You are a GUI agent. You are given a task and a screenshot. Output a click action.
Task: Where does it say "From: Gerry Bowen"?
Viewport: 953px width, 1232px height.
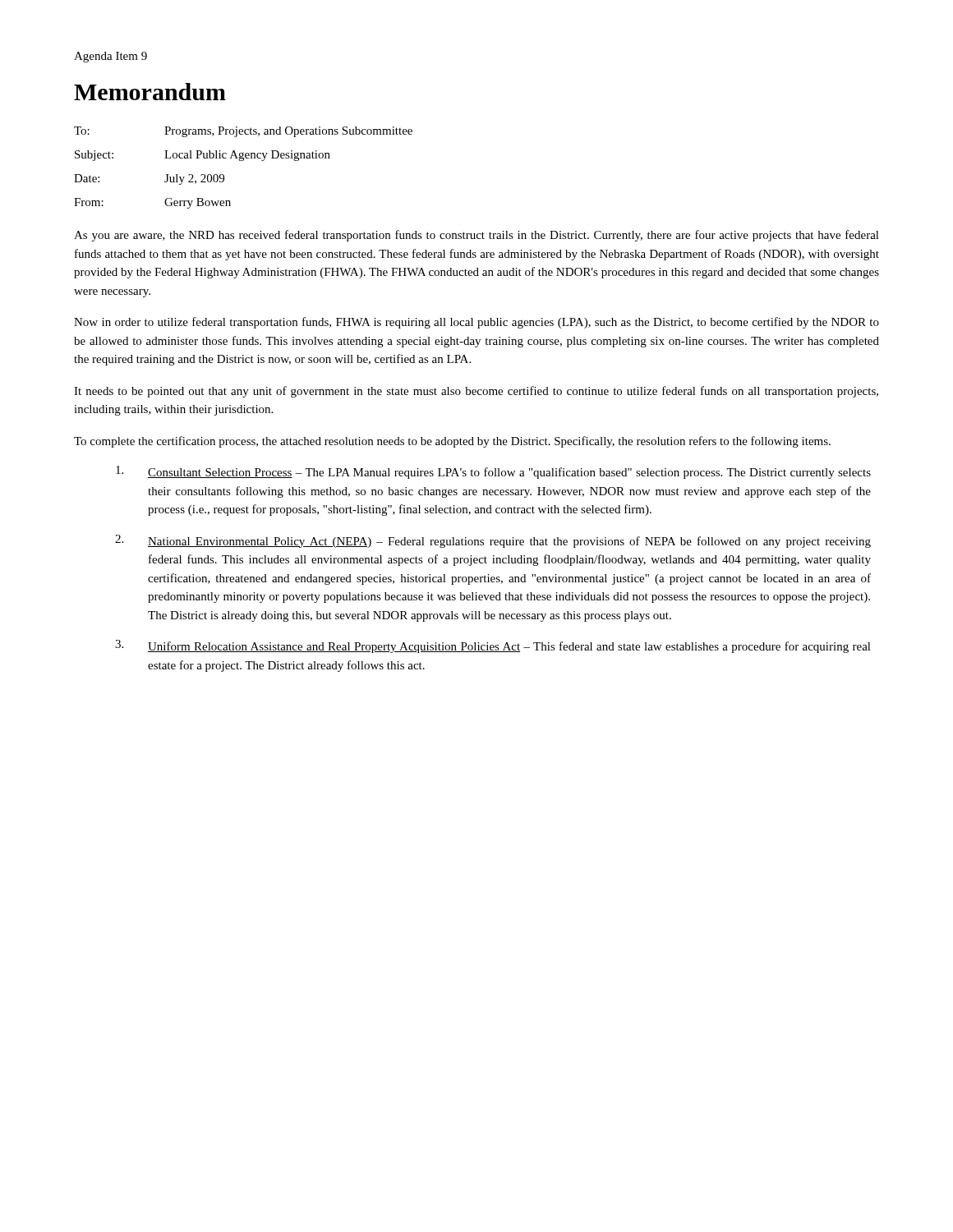(x=89, y=202)
